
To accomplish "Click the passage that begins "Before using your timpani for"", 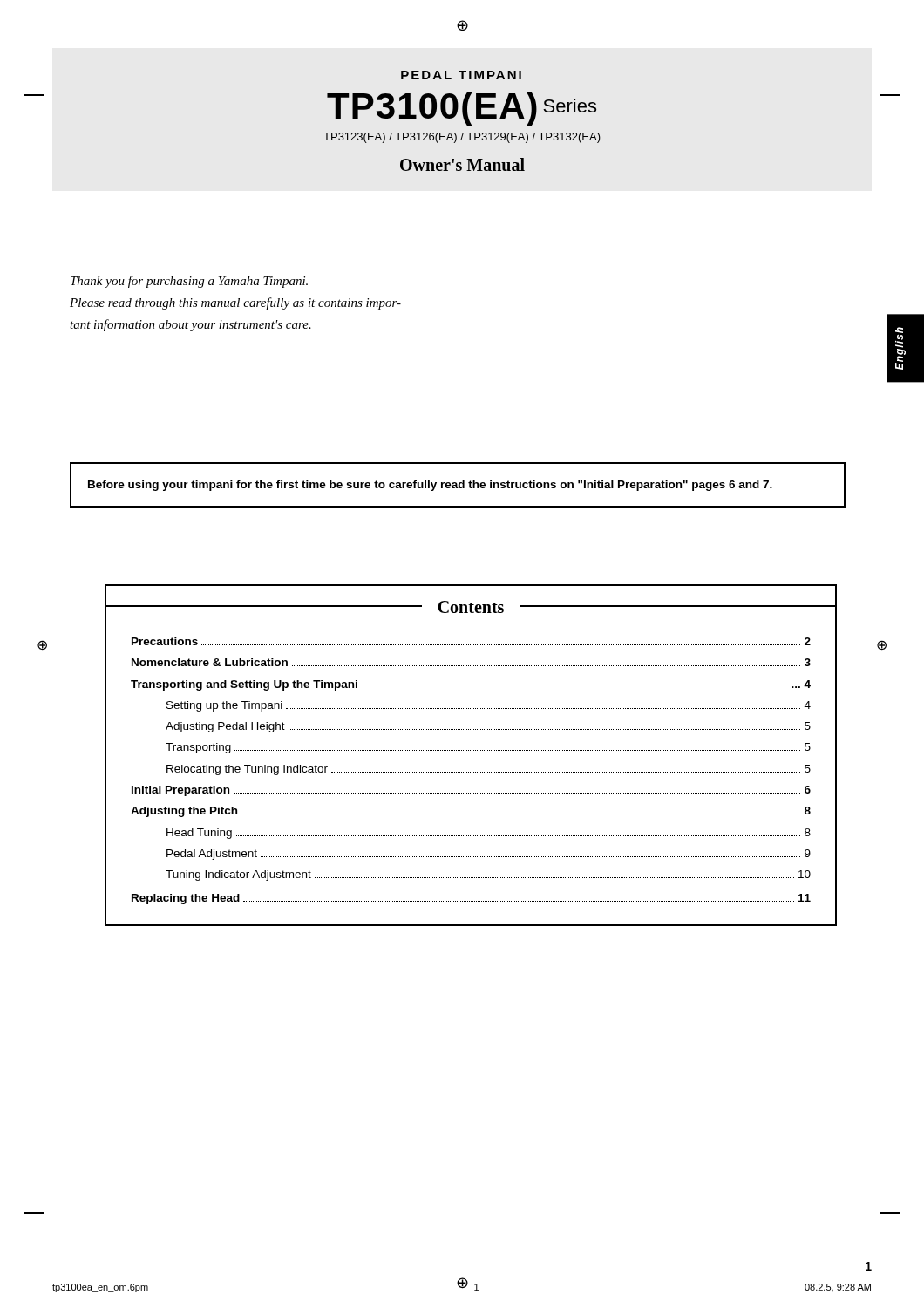I will pyautogui.click(x=430, y=484).
